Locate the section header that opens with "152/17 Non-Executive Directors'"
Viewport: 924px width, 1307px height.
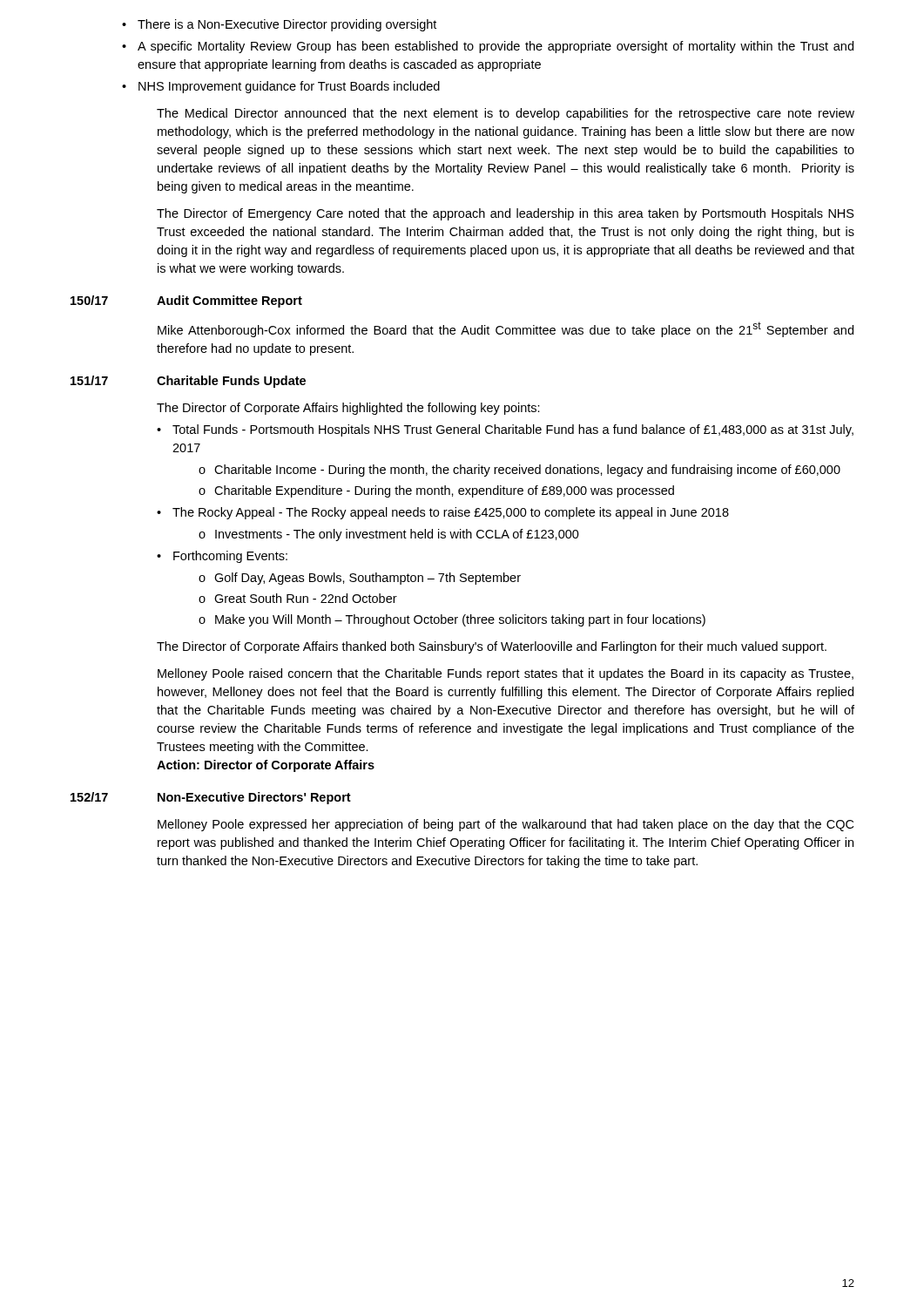210,798
